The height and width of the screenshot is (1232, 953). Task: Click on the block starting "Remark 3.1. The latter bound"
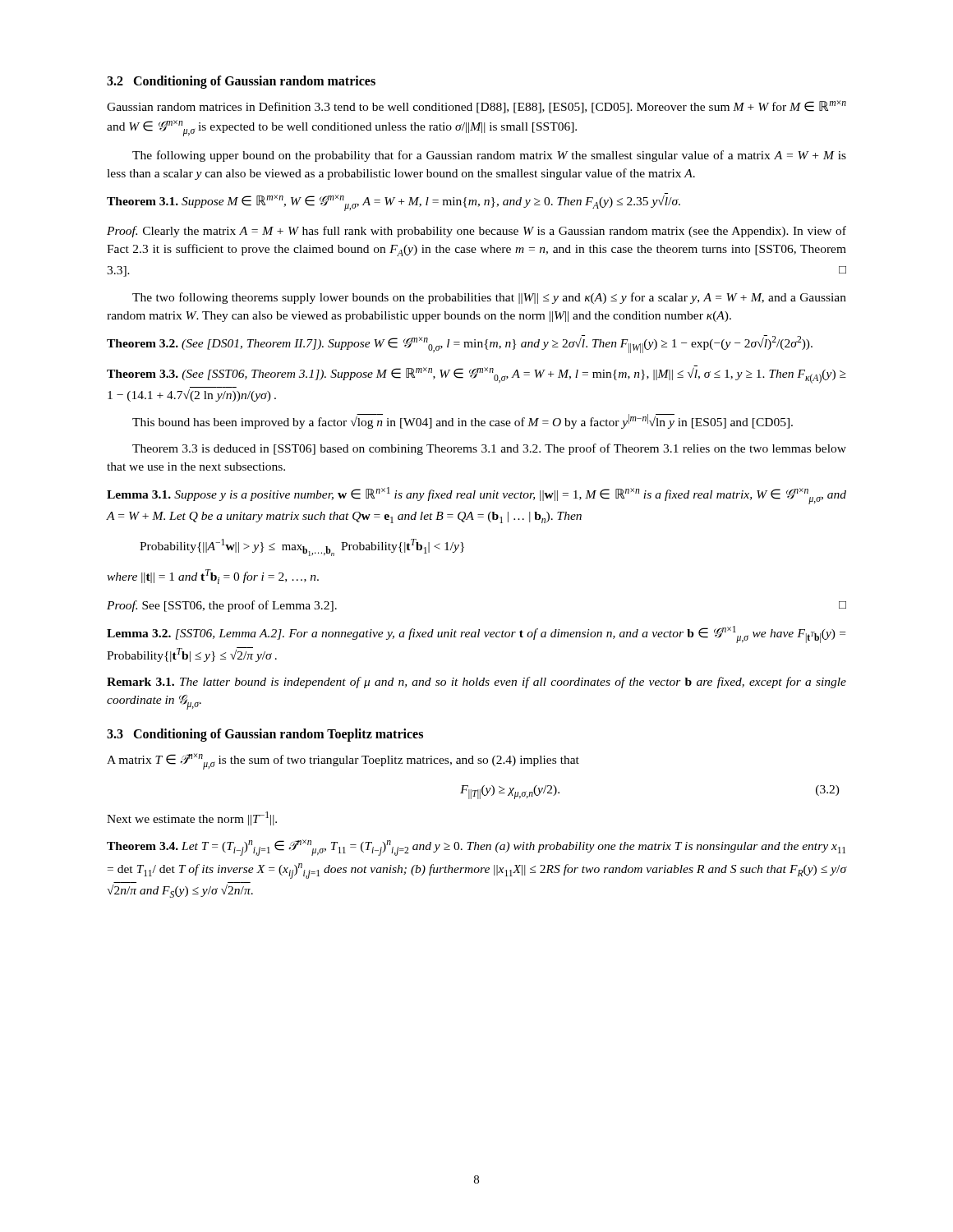[x=476, y=692]
